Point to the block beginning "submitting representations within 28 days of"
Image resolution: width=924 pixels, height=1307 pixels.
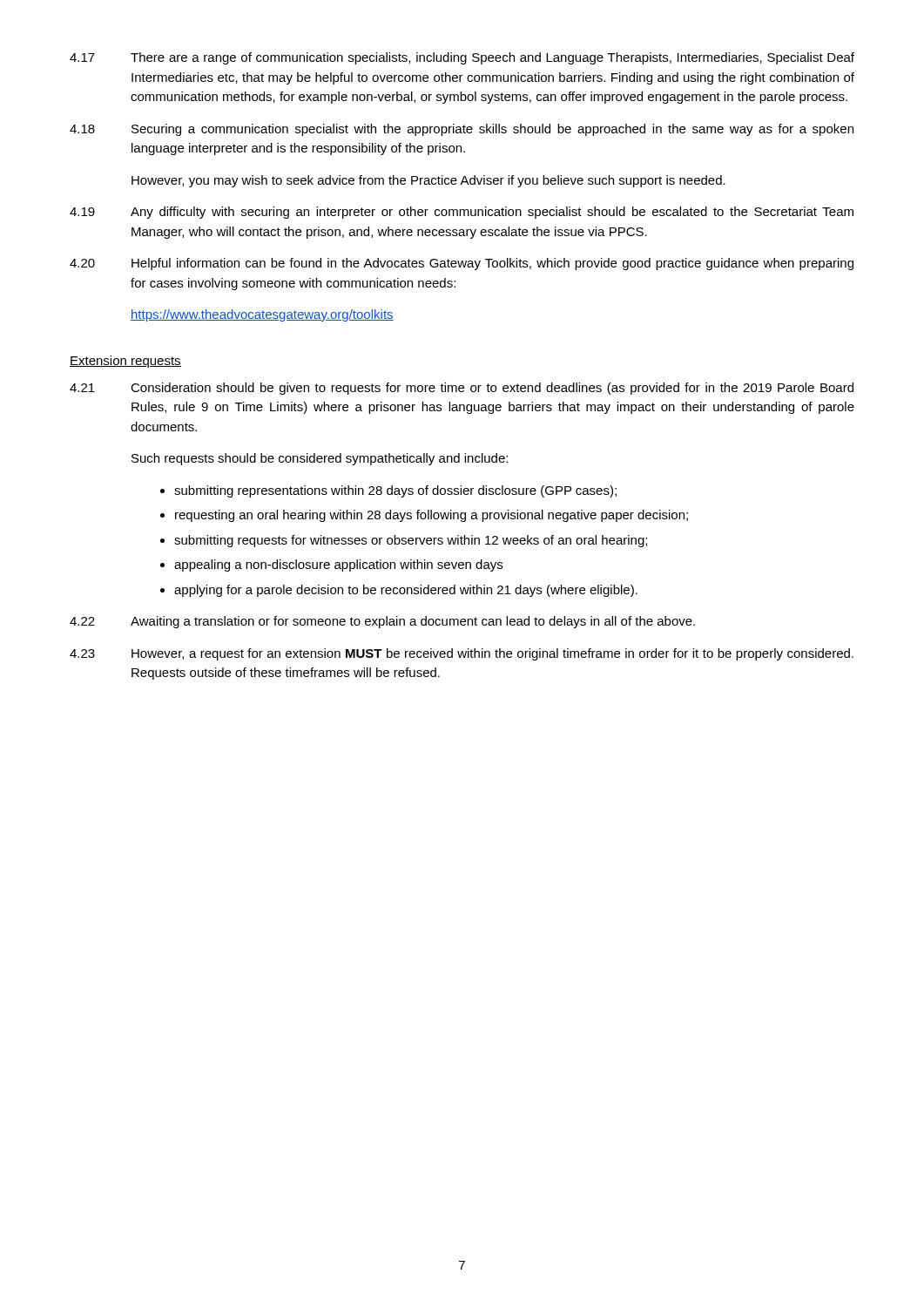click(396, 490)
